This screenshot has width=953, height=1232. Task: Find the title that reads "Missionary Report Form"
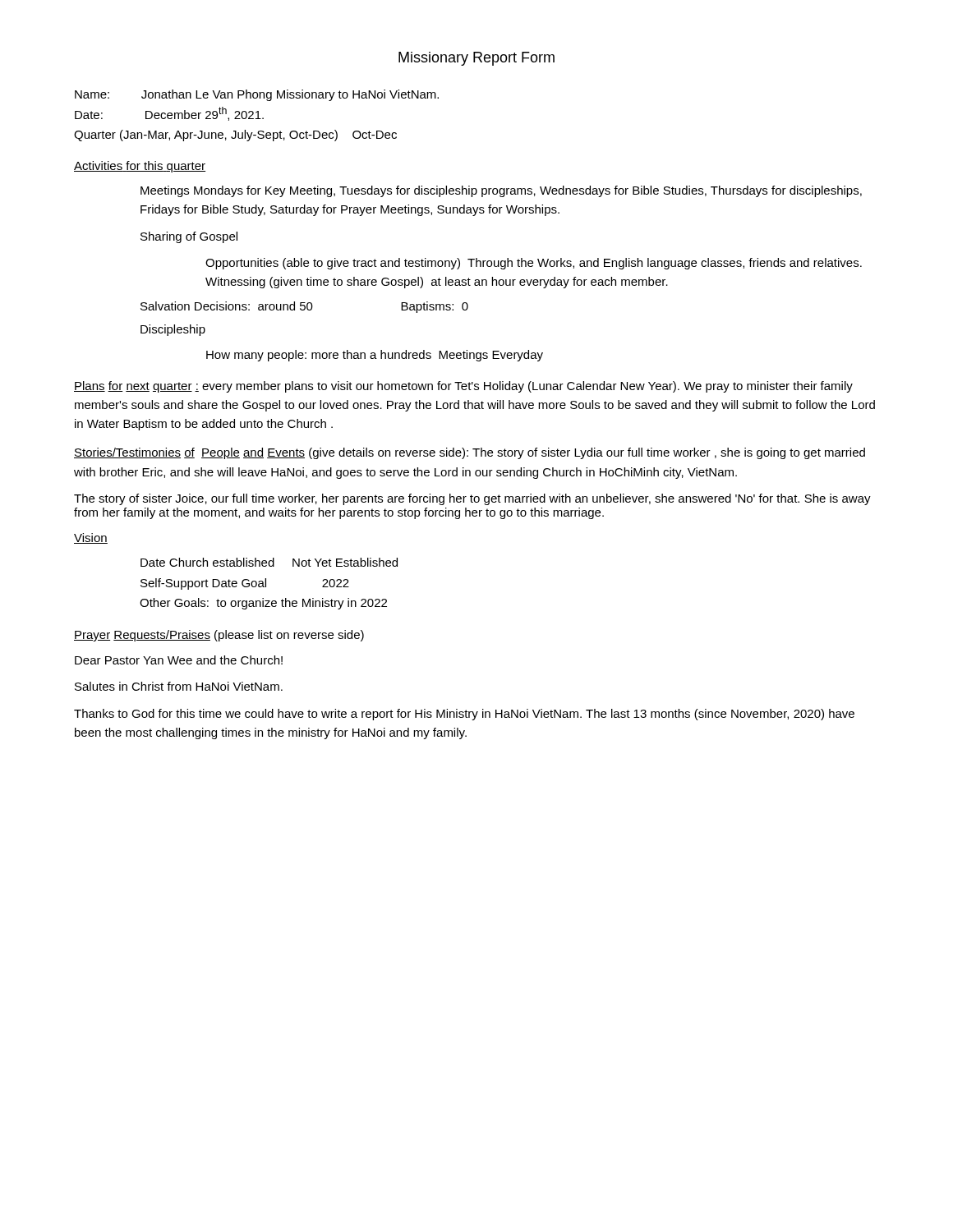click(x=476, y=57)
